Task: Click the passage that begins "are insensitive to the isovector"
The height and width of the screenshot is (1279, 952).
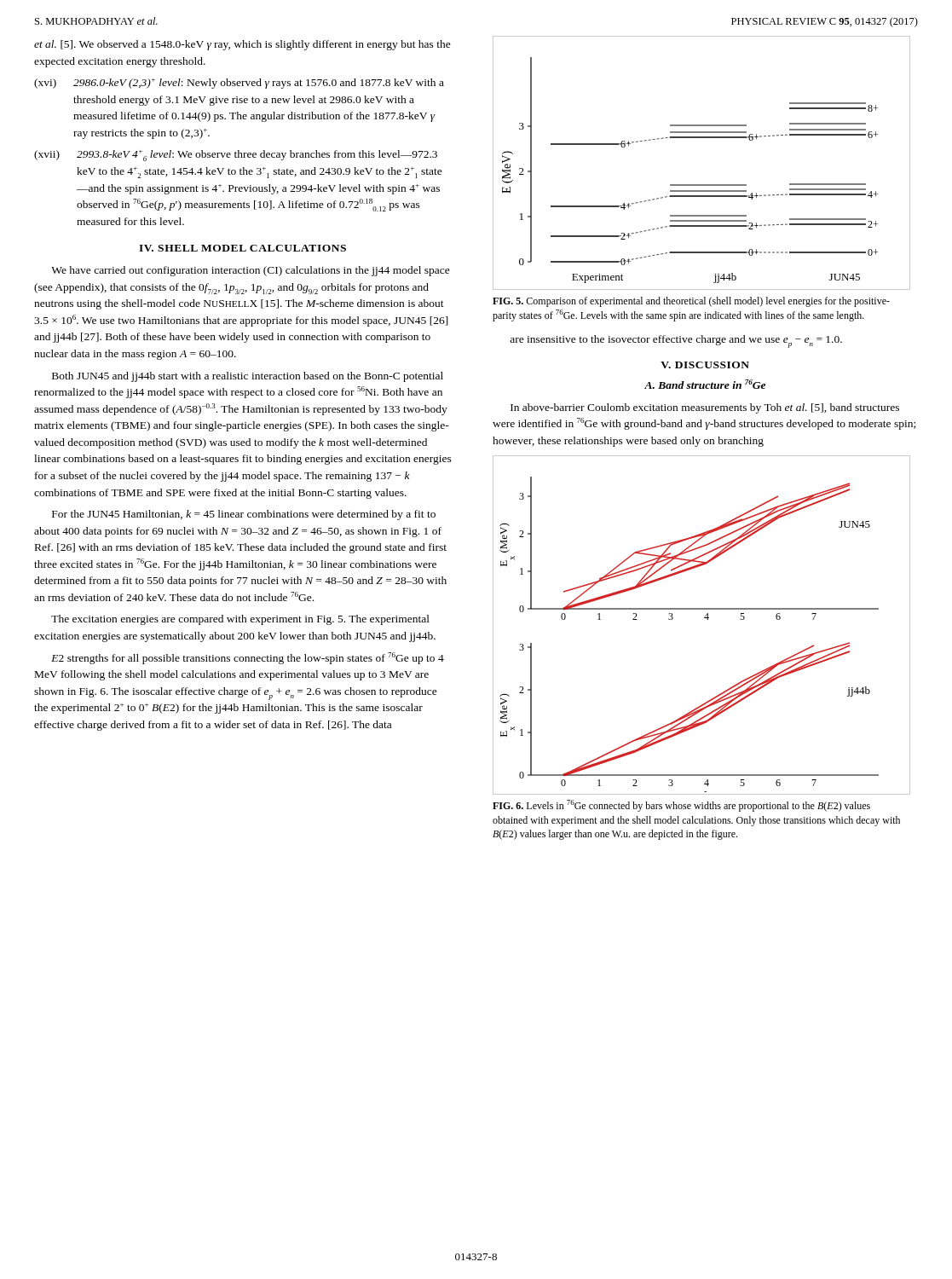Action: pos(676,340)
